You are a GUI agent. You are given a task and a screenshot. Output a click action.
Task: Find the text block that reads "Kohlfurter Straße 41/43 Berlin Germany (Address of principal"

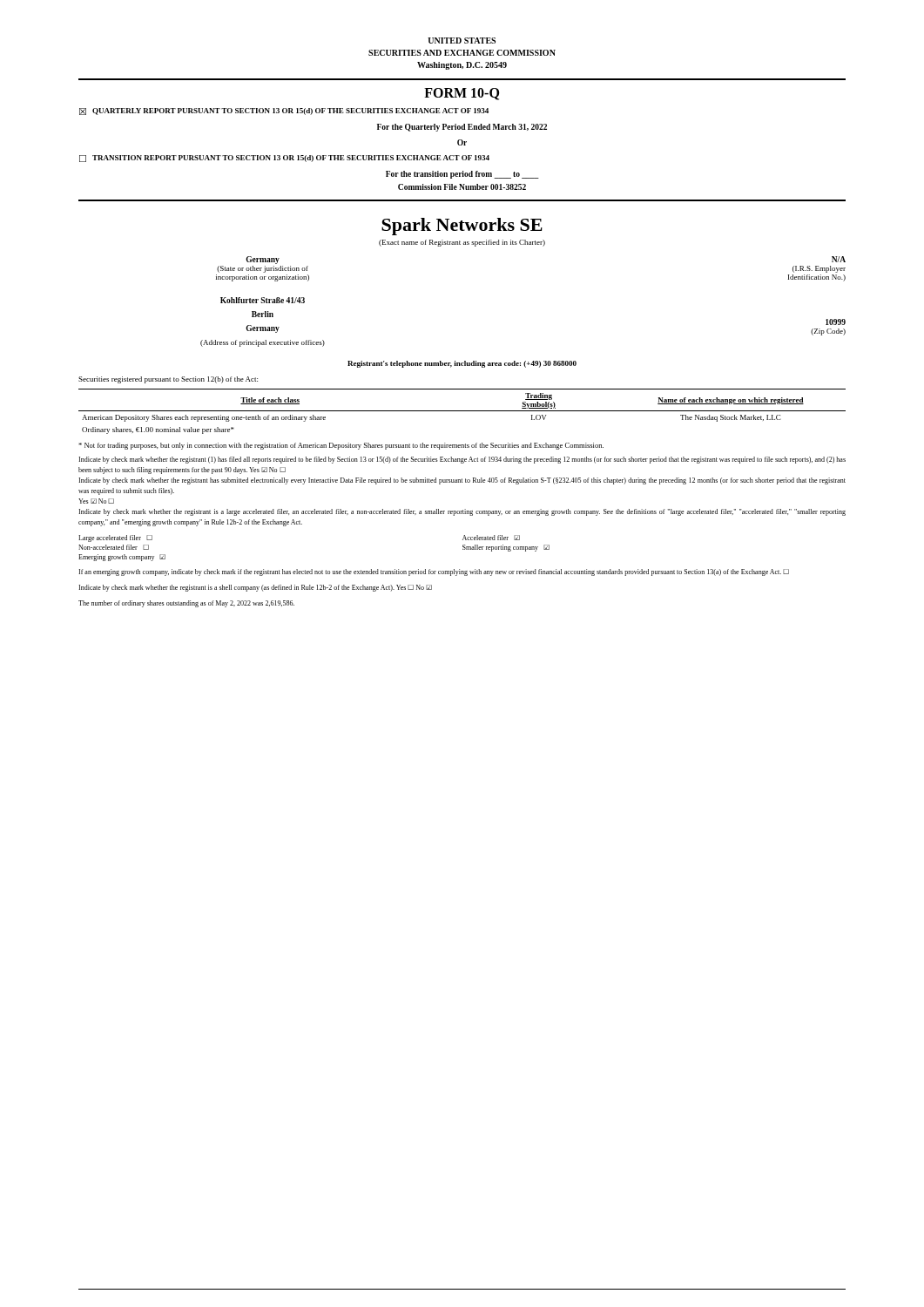point(263,322)
